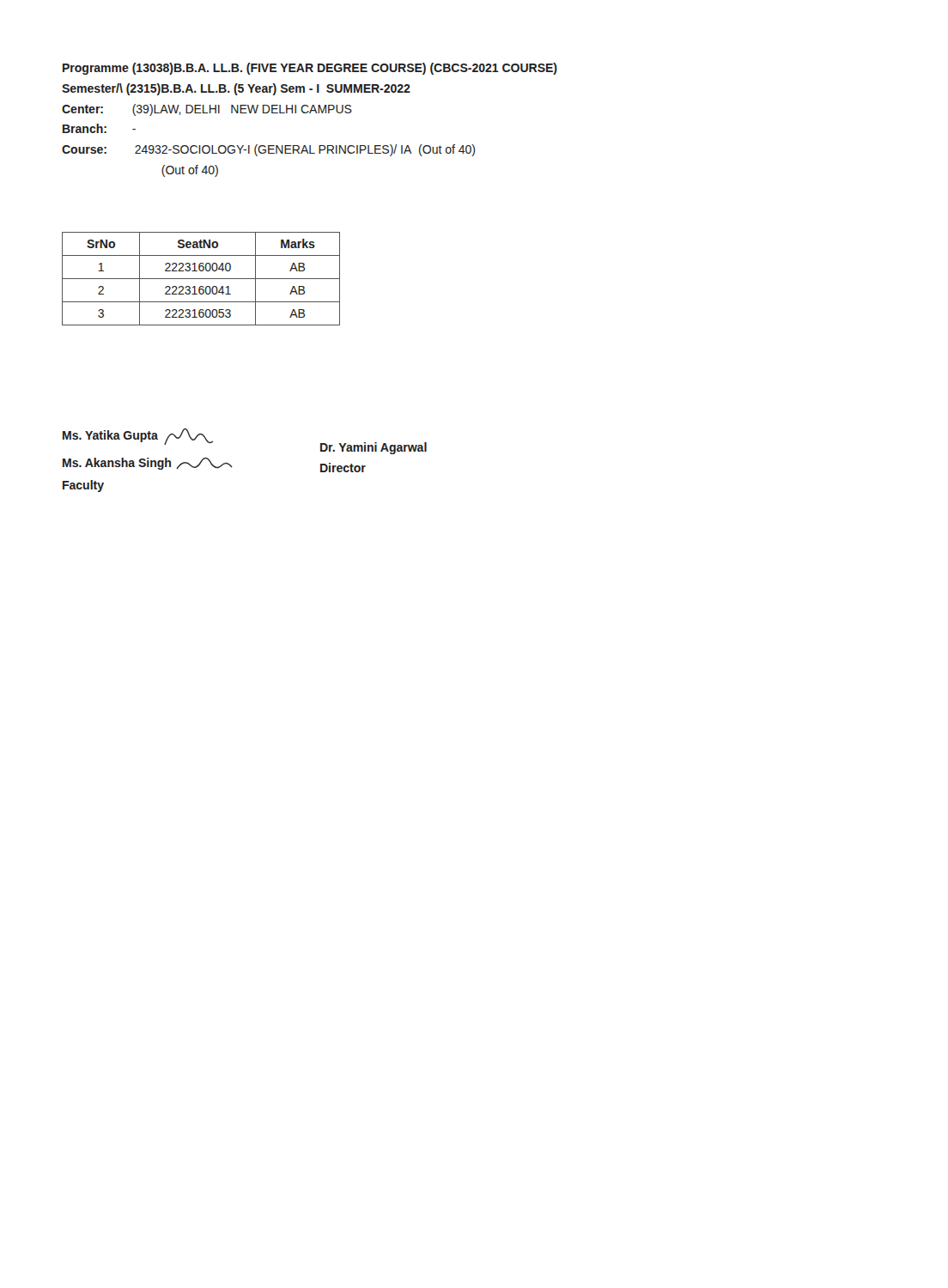Screen dimensions: 1288x948
Task: Find the text block containing "Programme (13038)B.B.A. LL.B. (FIVE YEAR DEGREE"
Action: point(310,120)
